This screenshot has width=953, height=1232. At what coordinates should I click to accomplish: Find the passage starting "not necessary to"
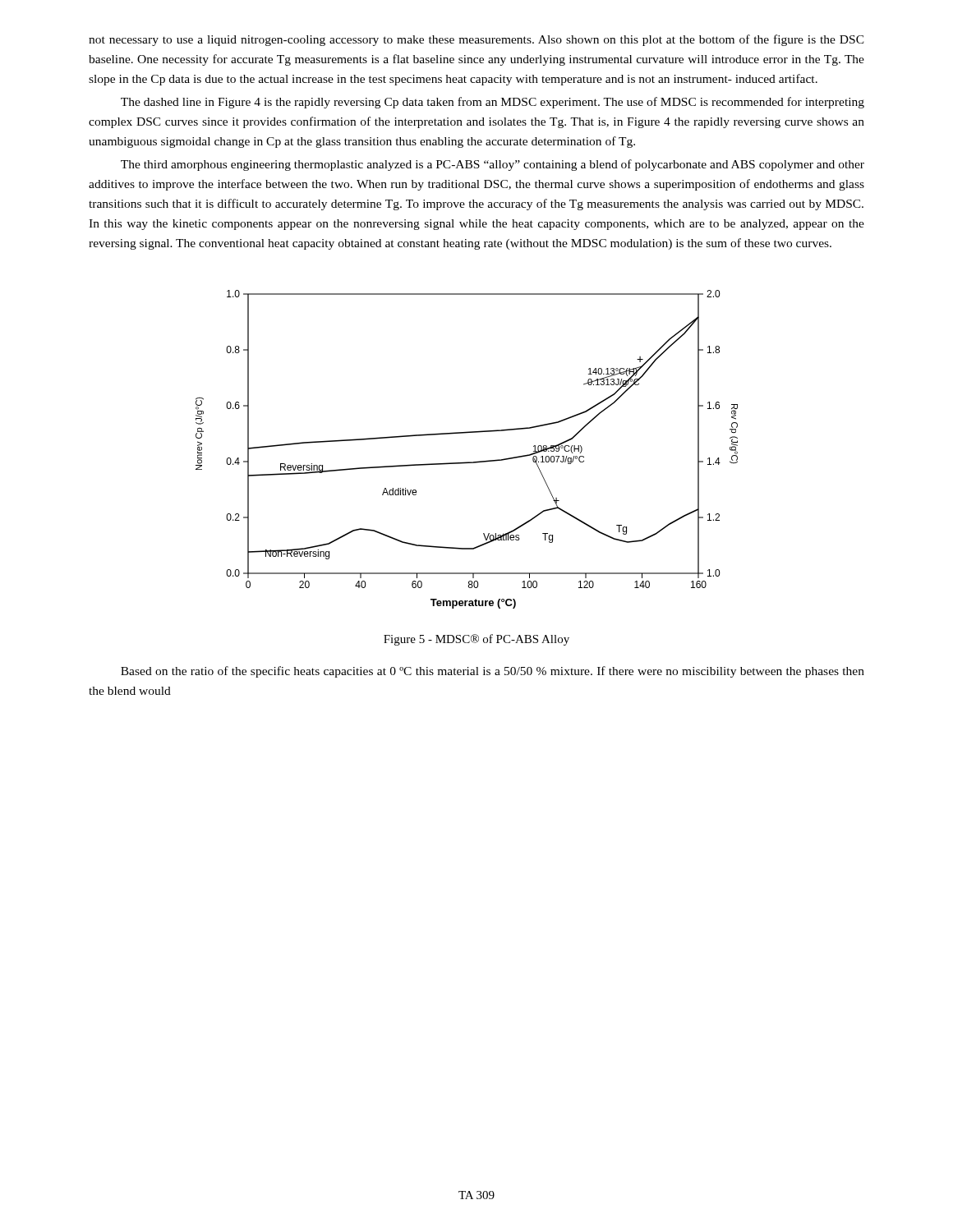[476, 59]
